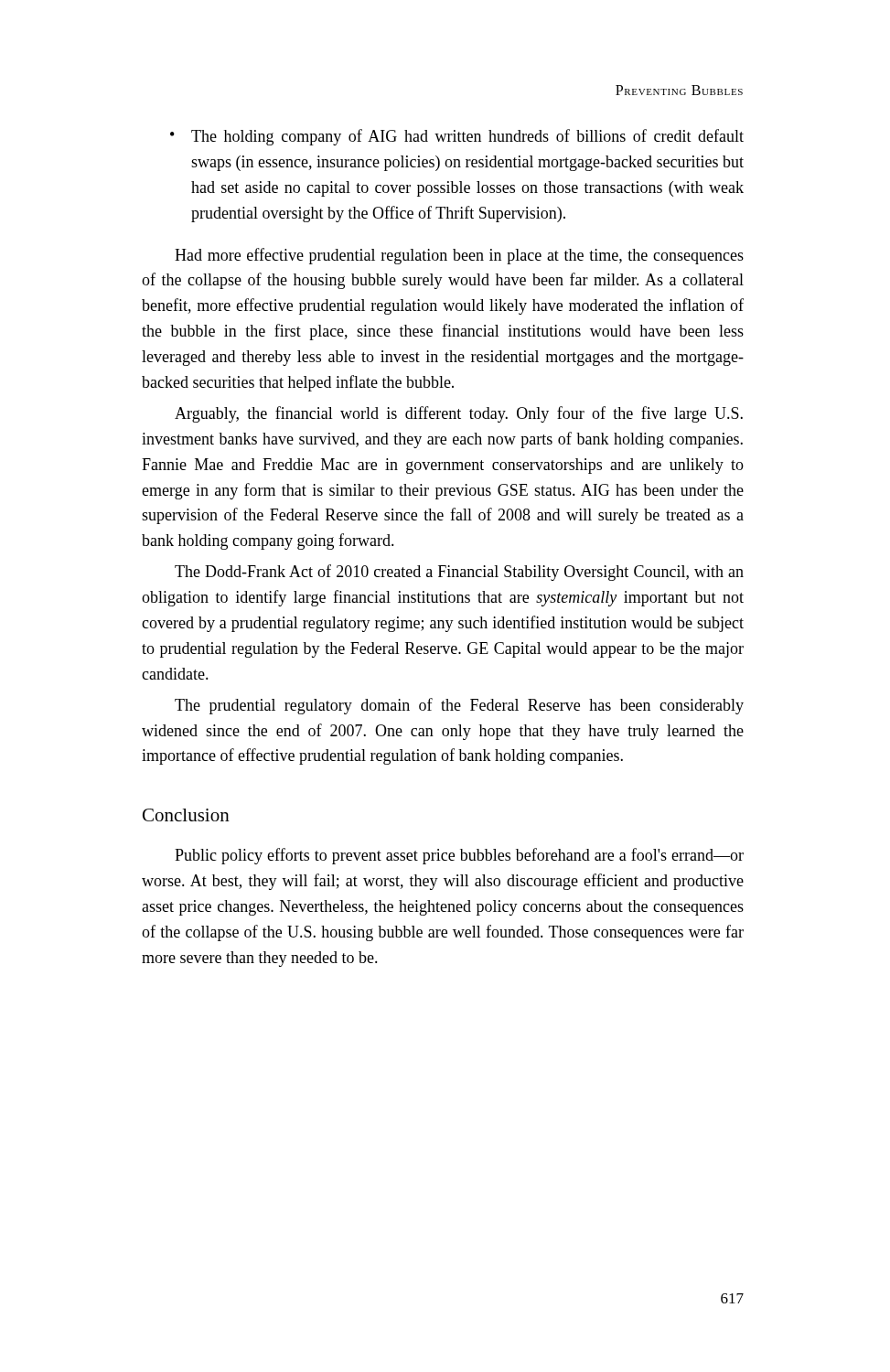Navigate to the passage starting "The Dodd-Frank Act of"
The image size is (890, 1372).
click(443, 623)
